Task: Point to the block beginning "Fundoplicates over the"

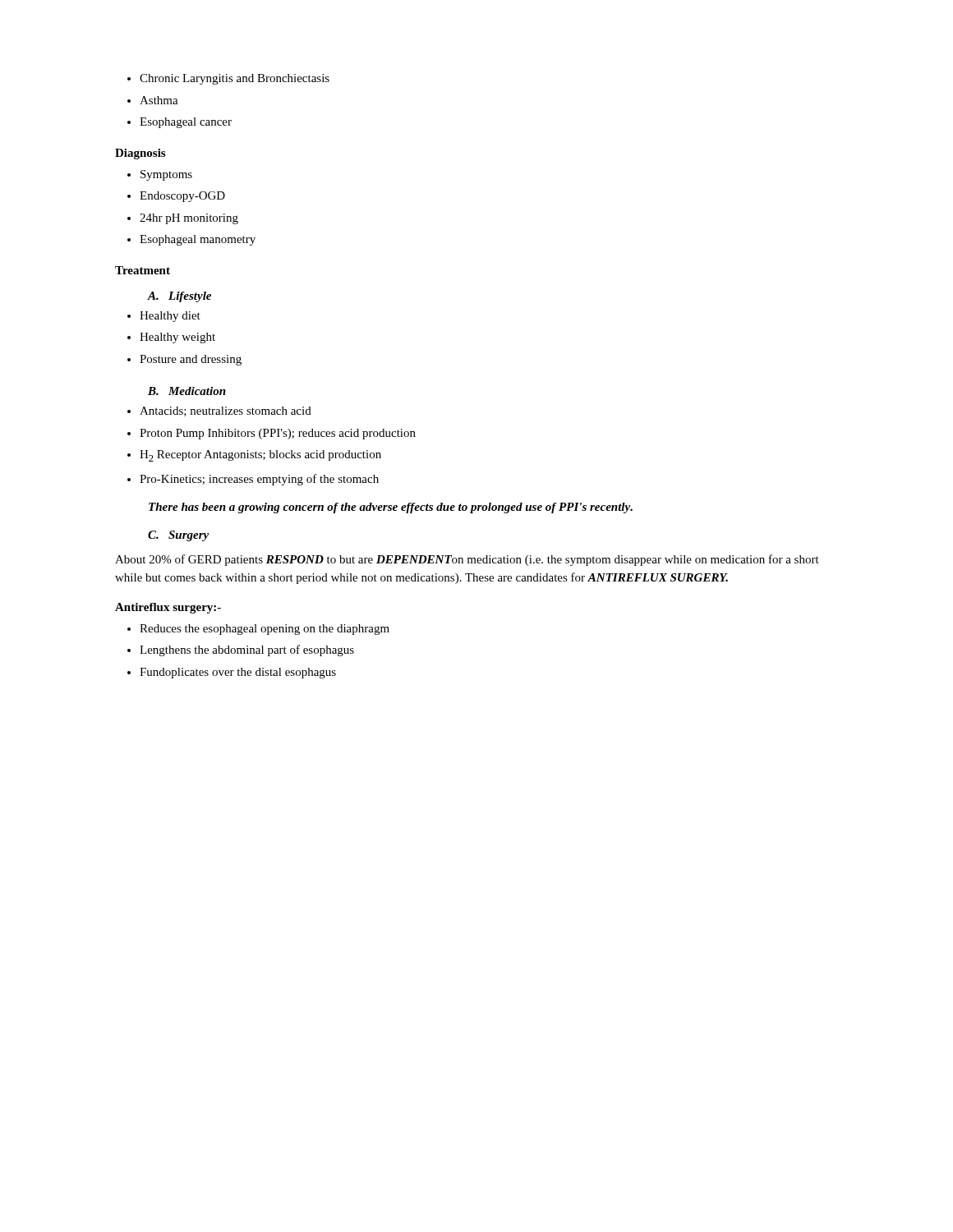Action: coord(238,673)
